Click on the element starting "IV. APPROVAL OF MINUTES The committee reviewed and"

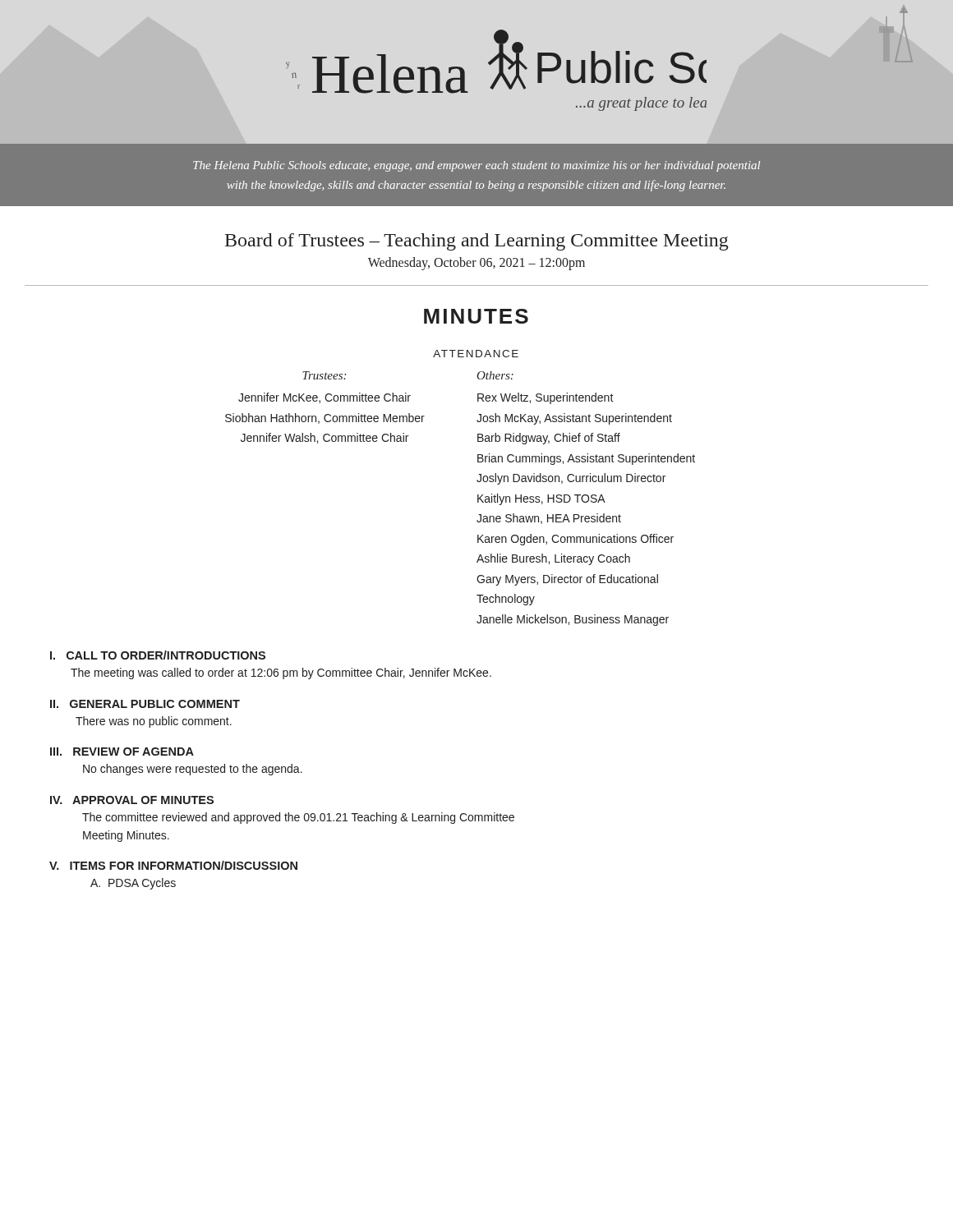click(476, 819)
